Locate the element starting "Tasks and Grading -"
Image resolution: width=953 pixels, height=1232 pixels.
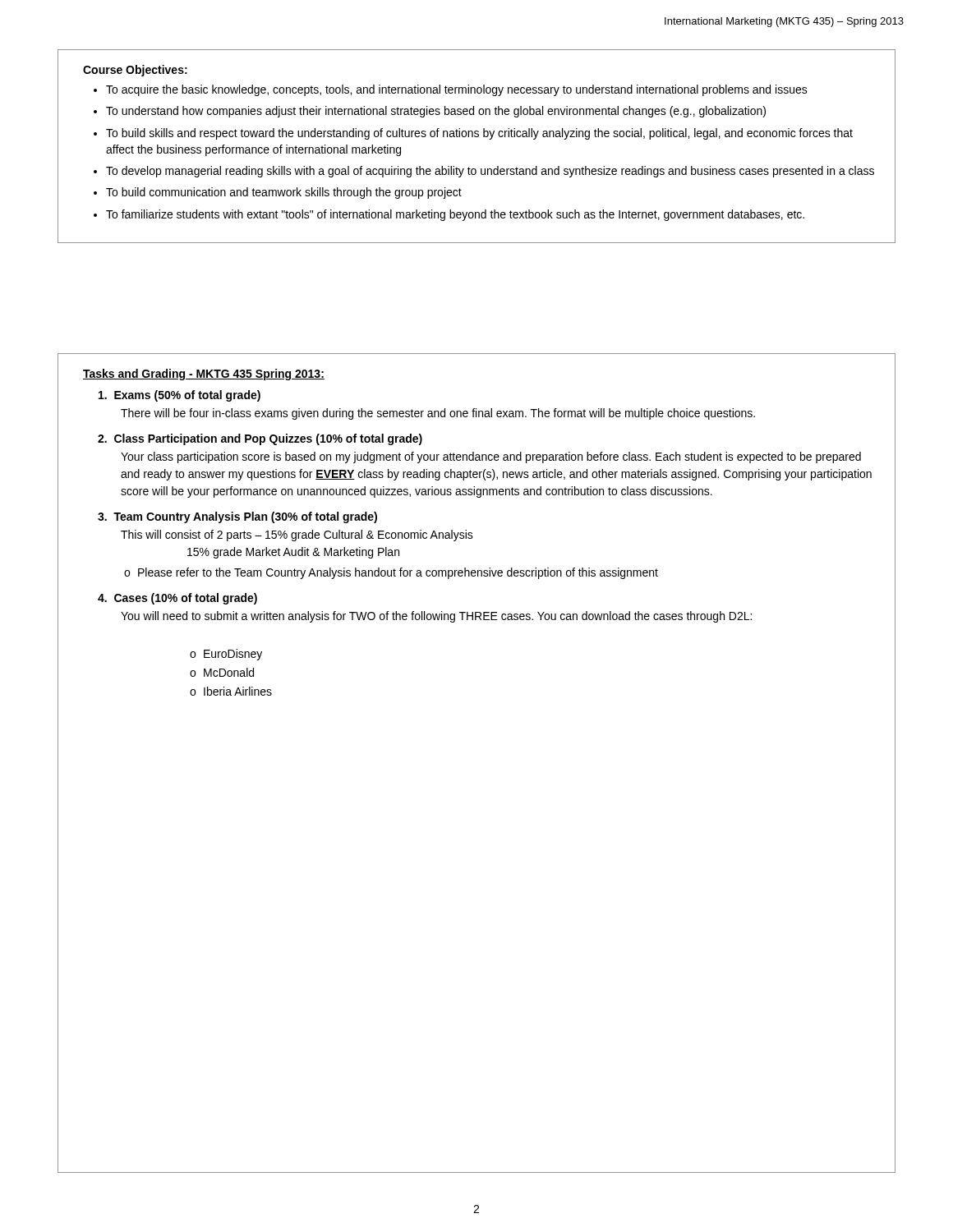204,374
